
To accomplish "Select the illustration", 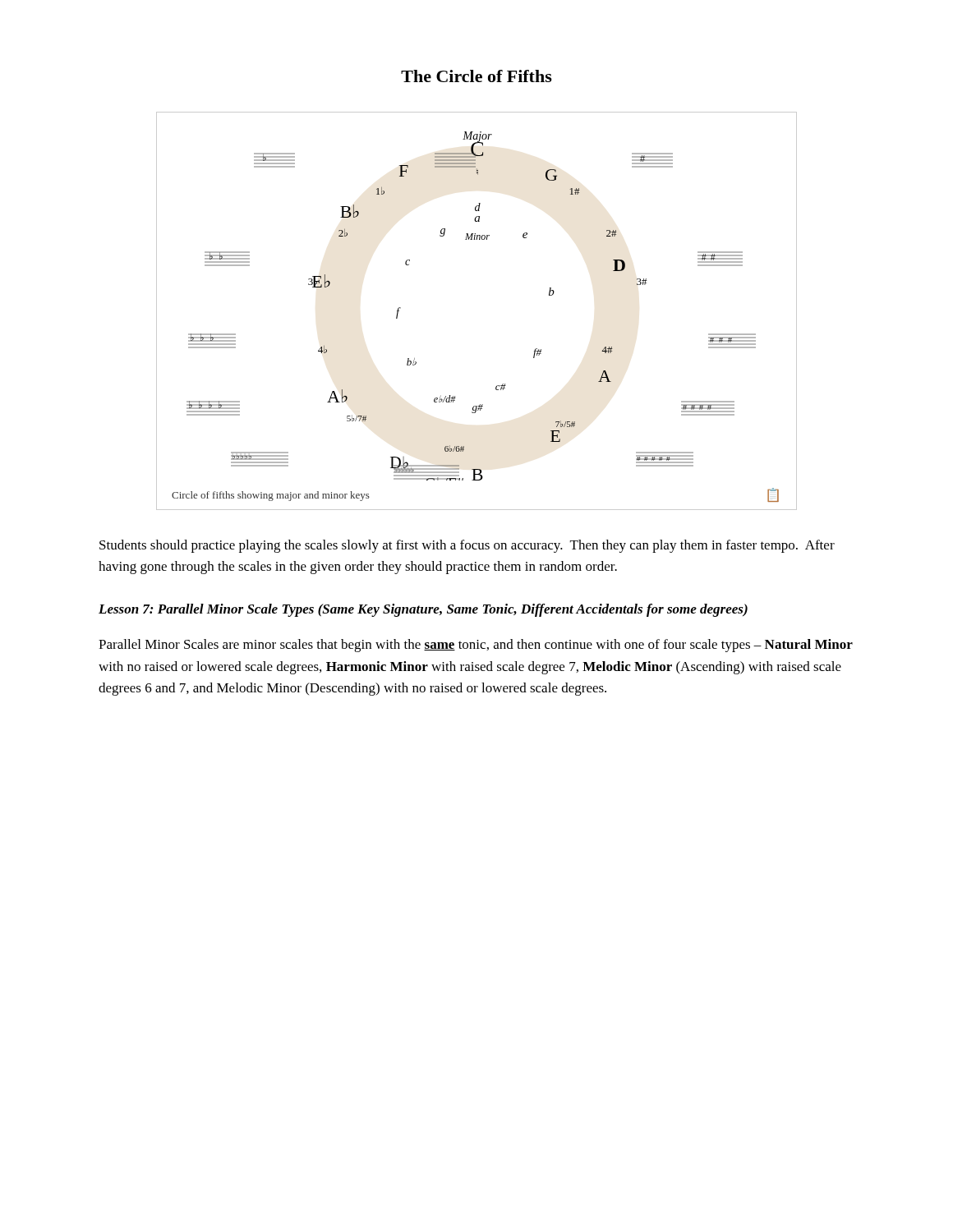I will (x=476, y=323).
